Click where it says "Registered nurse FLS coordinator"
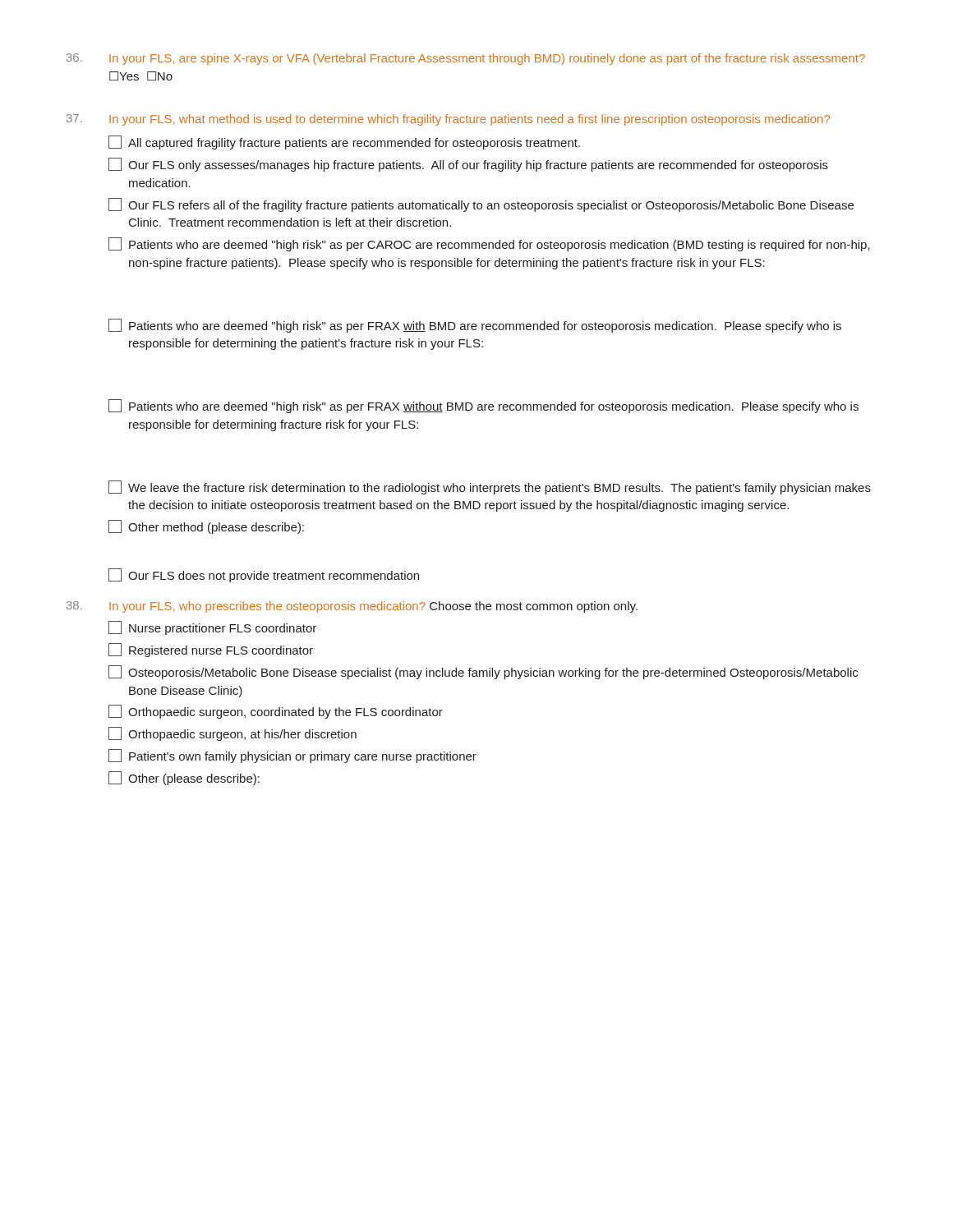Image resolution: width=953 pixels, height=1232 pixels. (x=211, y=650)
